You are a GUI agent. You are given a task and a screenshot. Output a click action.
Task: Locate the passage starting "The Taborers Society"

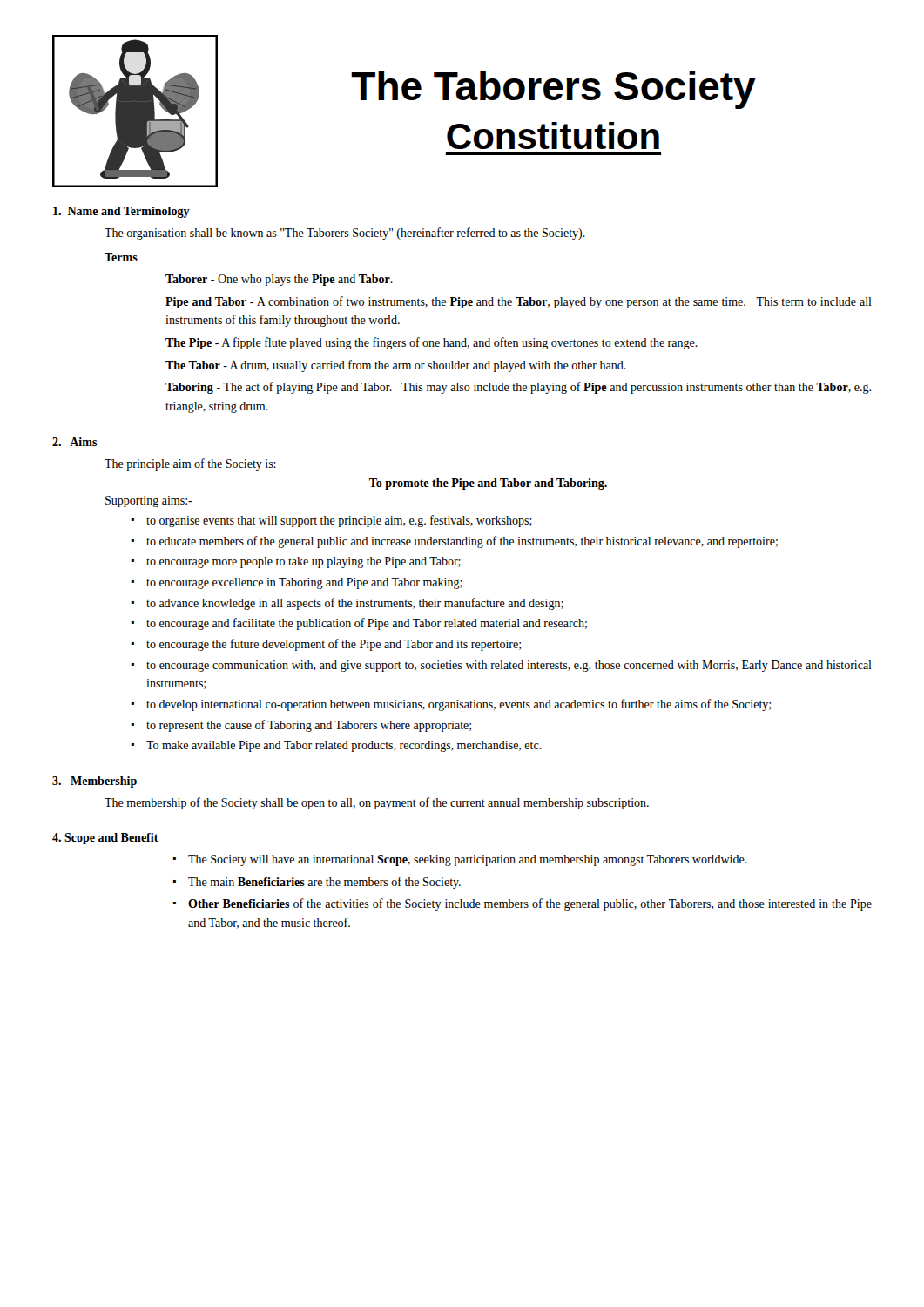pyautogui.click(x=553, y=87)
